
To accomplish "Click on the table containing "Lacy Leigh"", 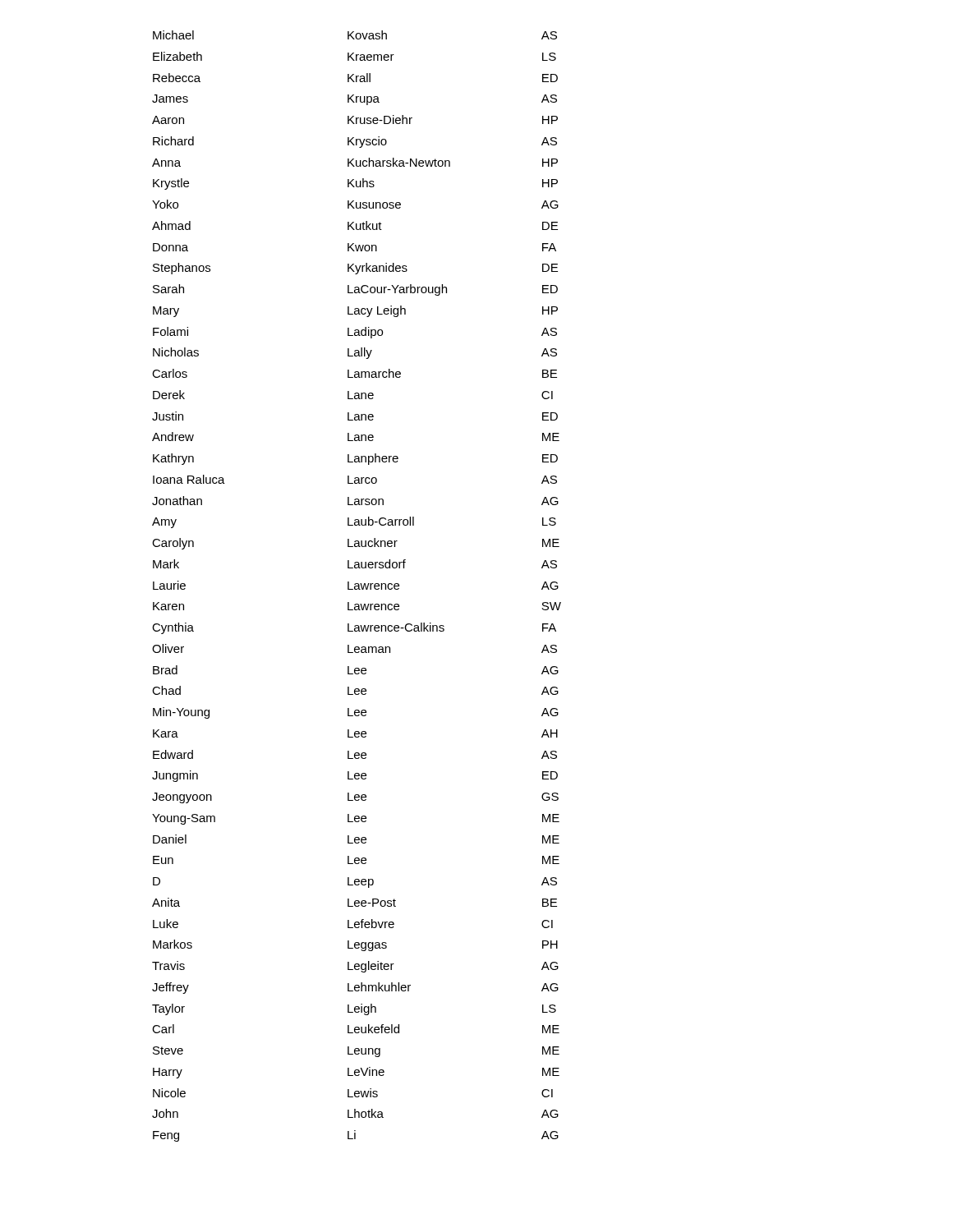I will coord(382,585).
